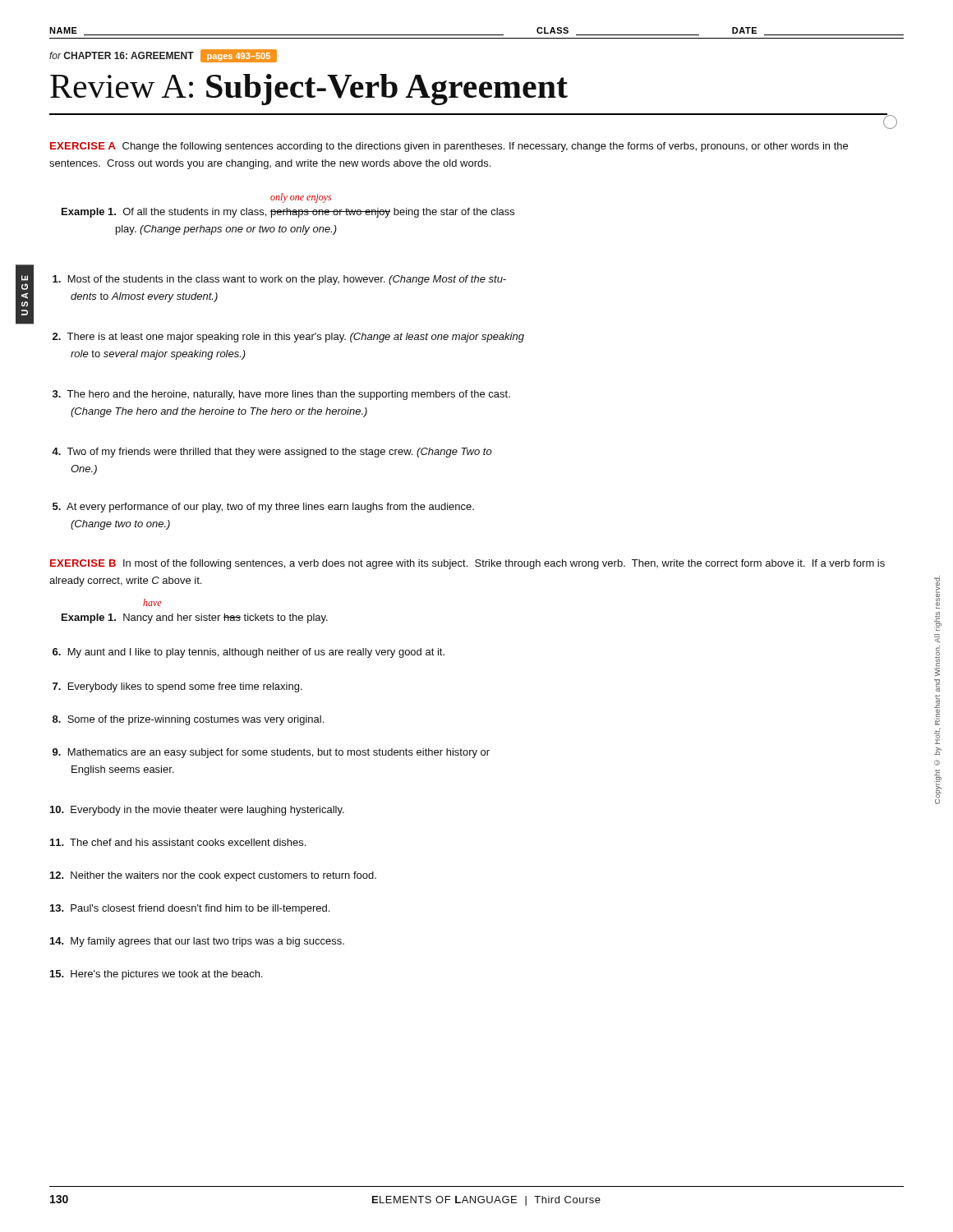
Task: Click on the text starting "5. At every performance of our"
Action: pyautogui.click(x=472, y=516)
